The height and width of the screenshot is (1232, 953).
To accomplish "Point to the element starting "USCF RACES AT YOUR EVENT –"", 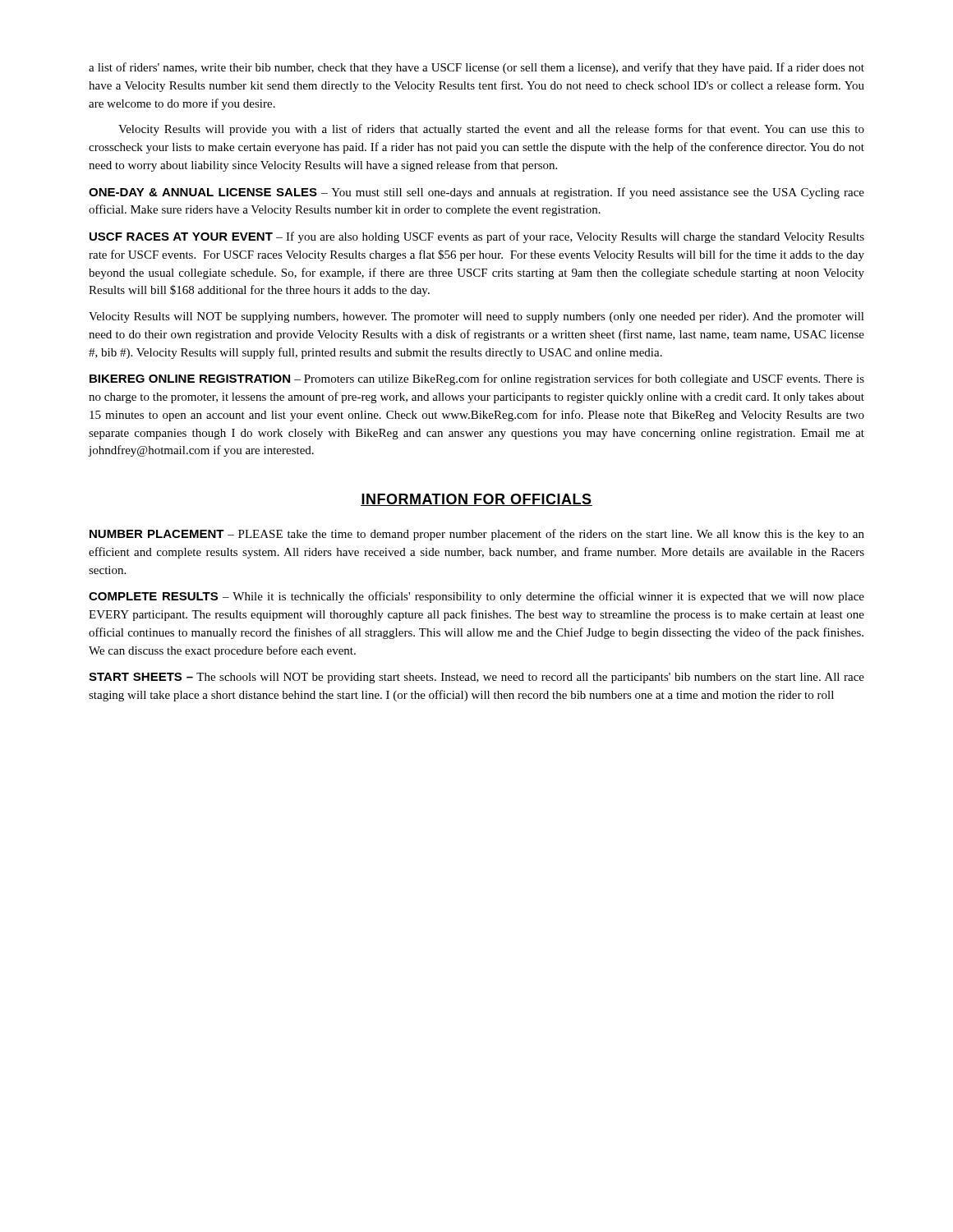I will point(476,264).
